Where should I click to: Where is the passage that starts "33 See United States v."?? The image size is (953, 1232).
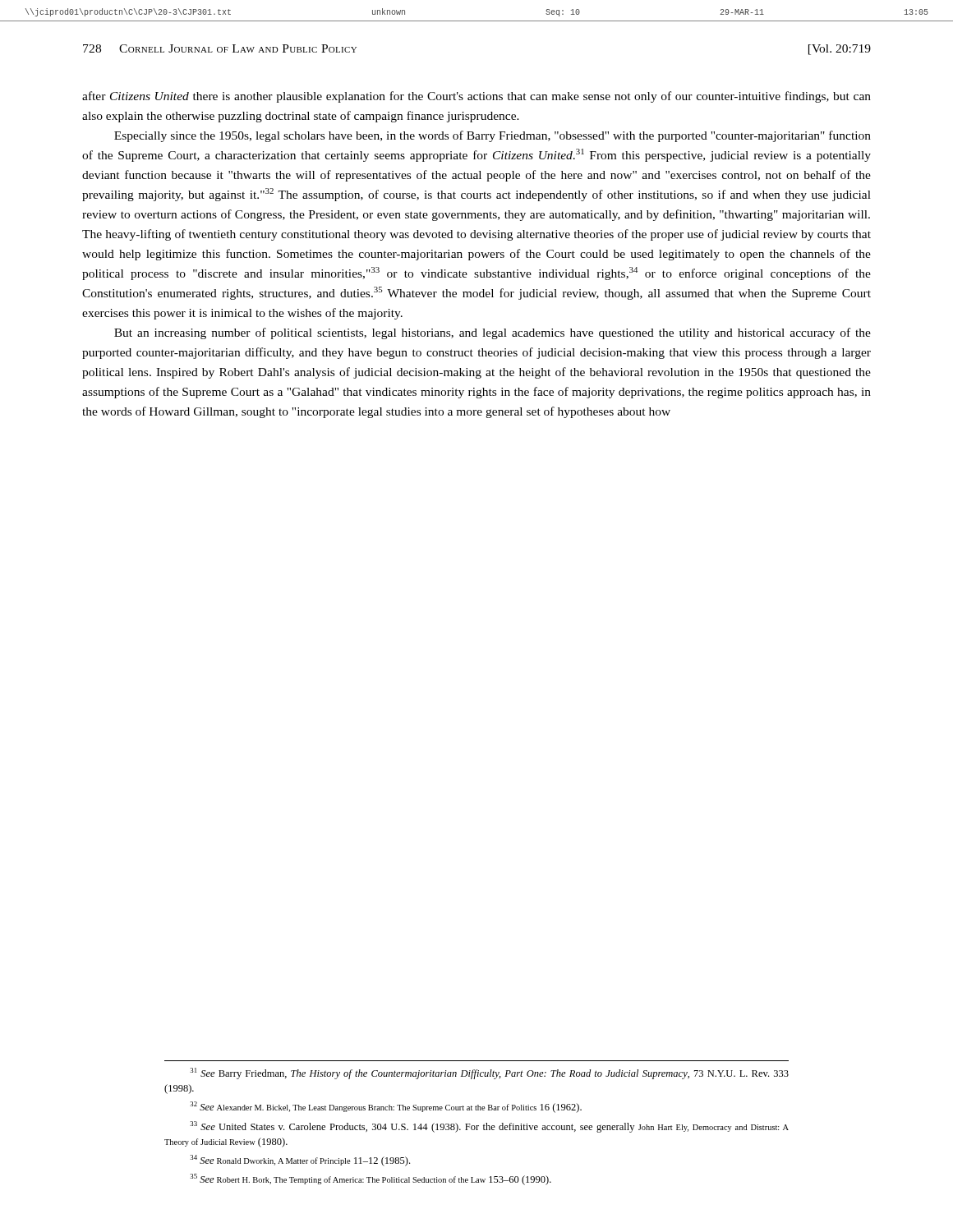pos(476,1134)
